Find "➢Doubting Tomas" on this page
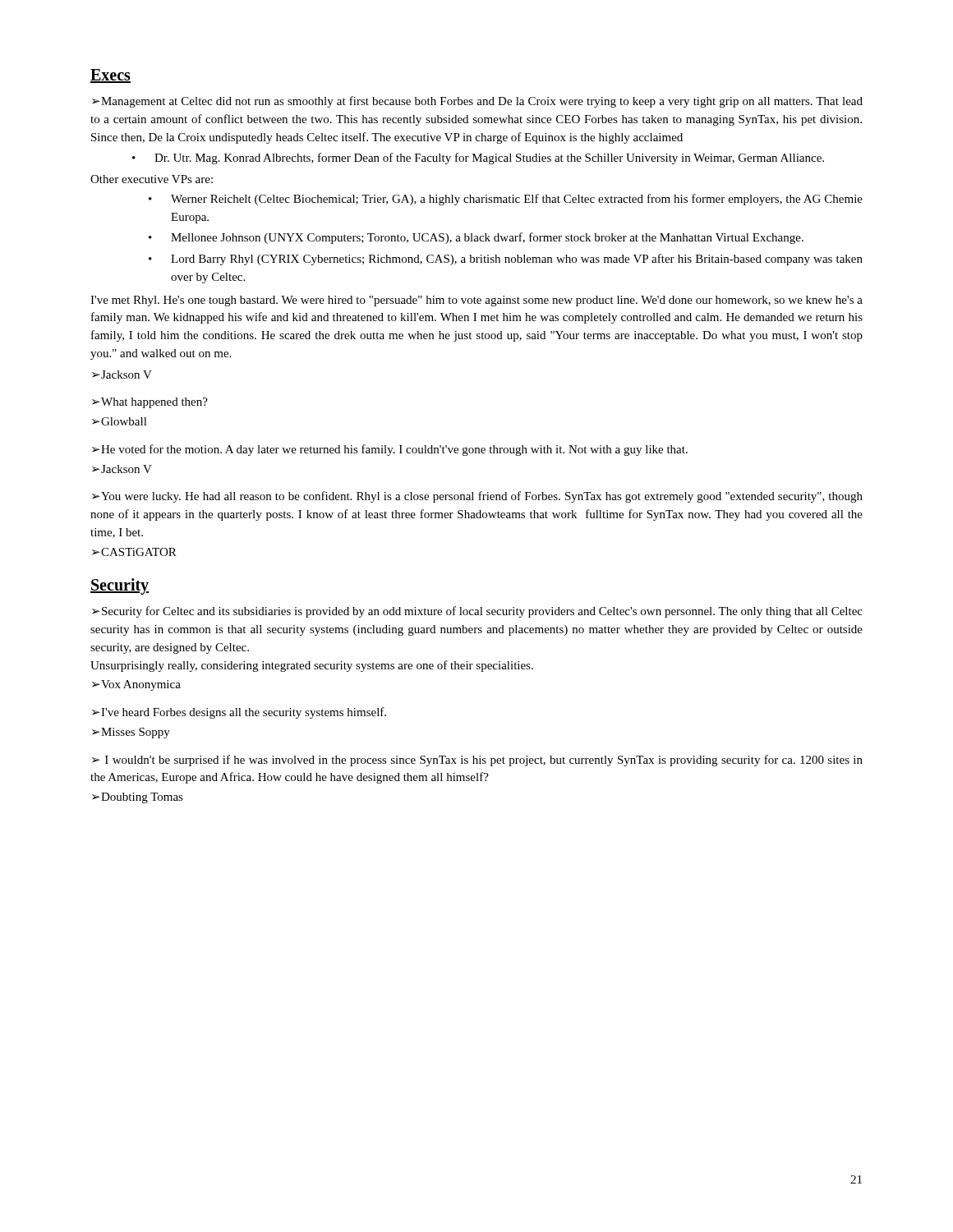 click(137, 797)
